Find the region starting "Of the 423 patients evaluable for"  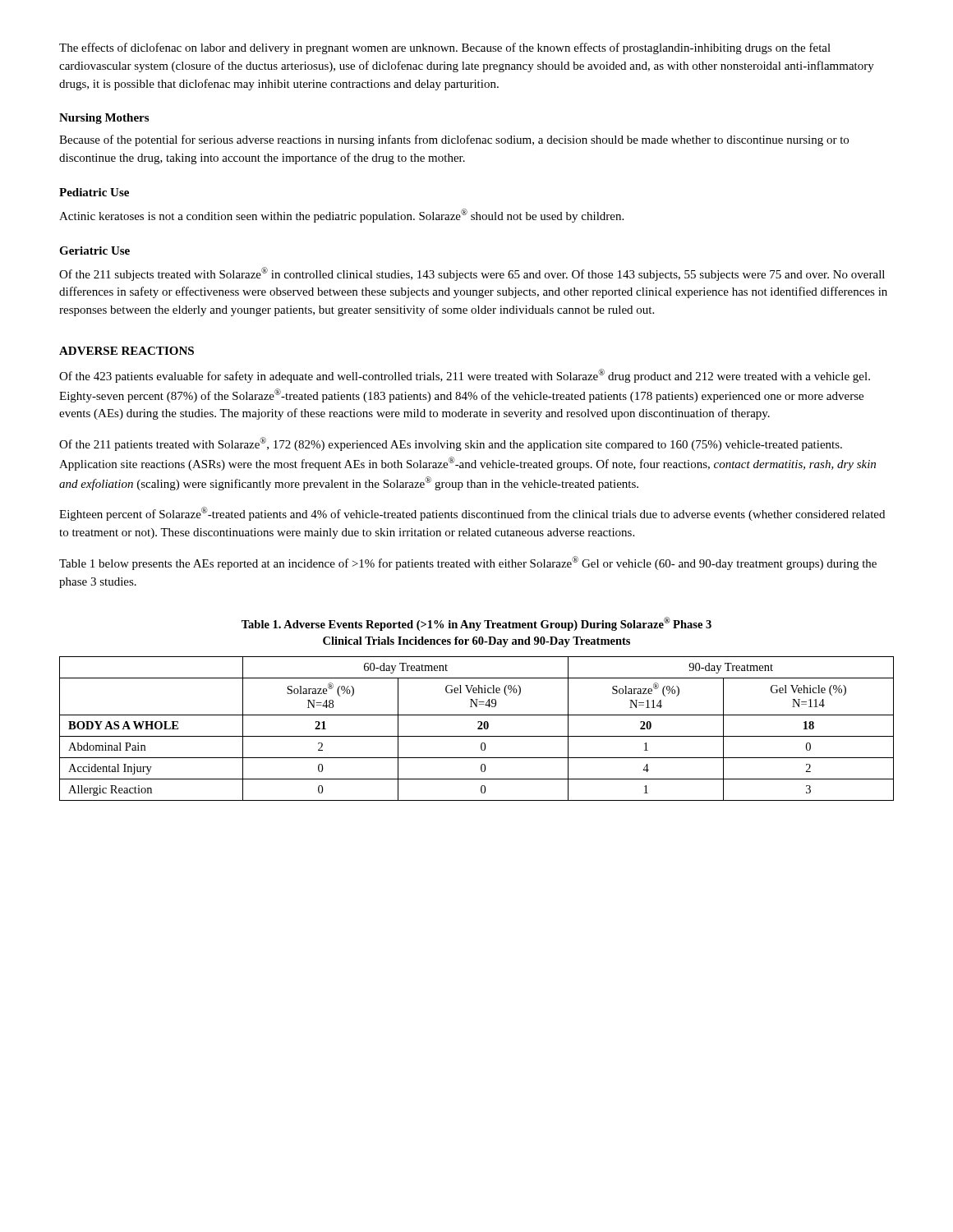(465, 394)
